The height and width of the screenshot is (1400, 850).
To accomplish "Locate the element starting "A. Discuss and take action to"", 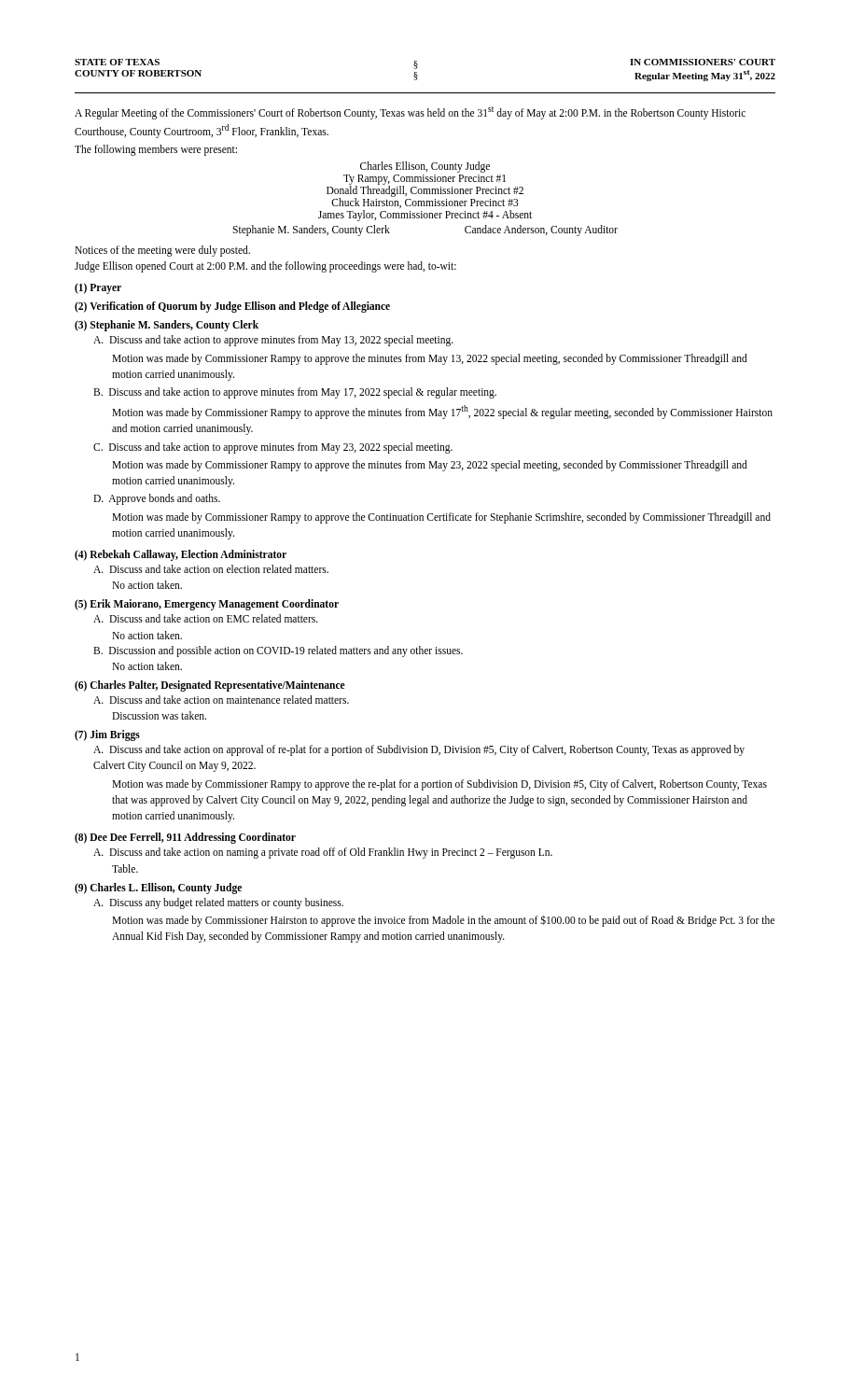I will coord(273,340).
